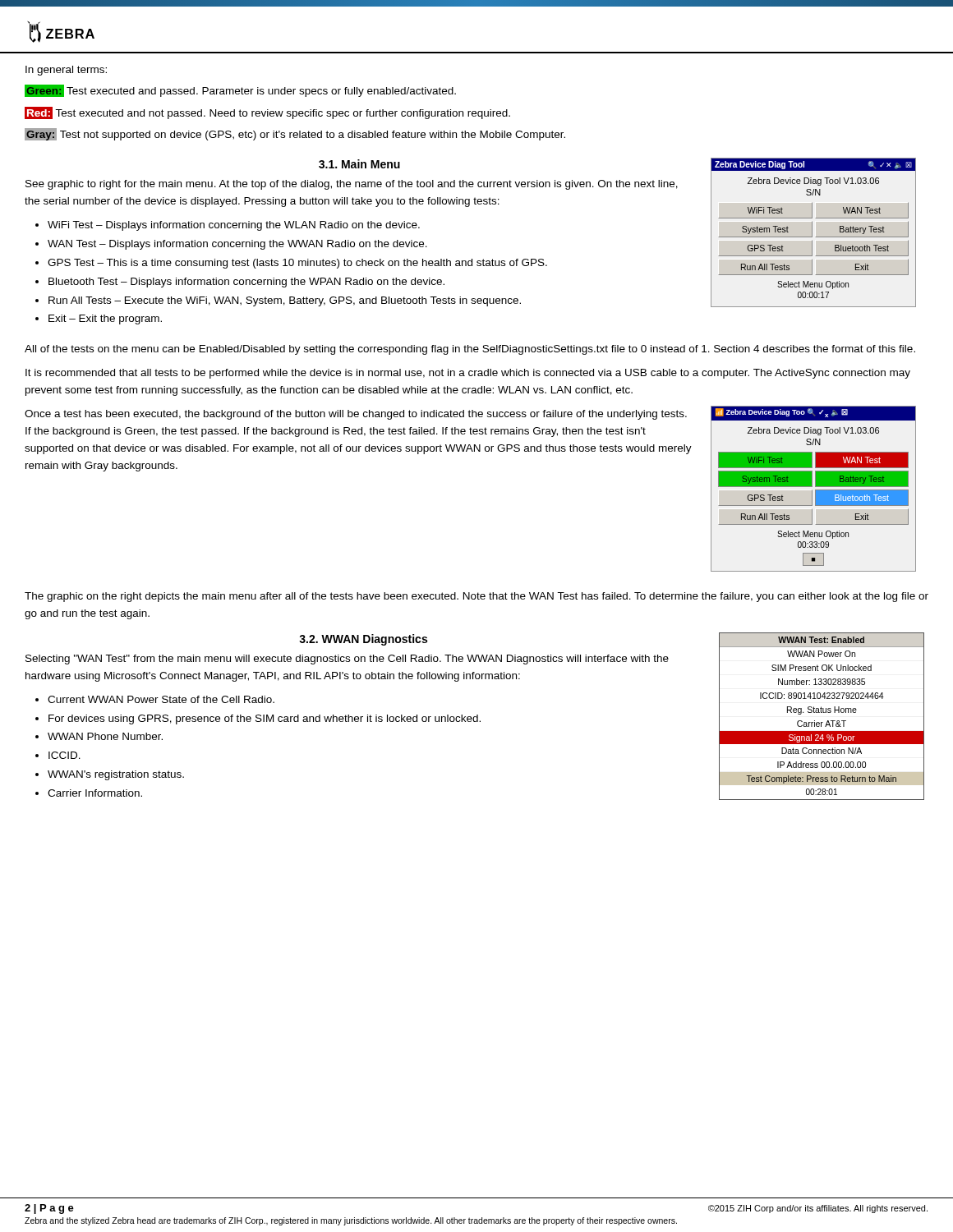Viewport: 953px width, 1232px height.
Task: Find the block starting "Run All Tests – Execute the"
Action: 285,300
